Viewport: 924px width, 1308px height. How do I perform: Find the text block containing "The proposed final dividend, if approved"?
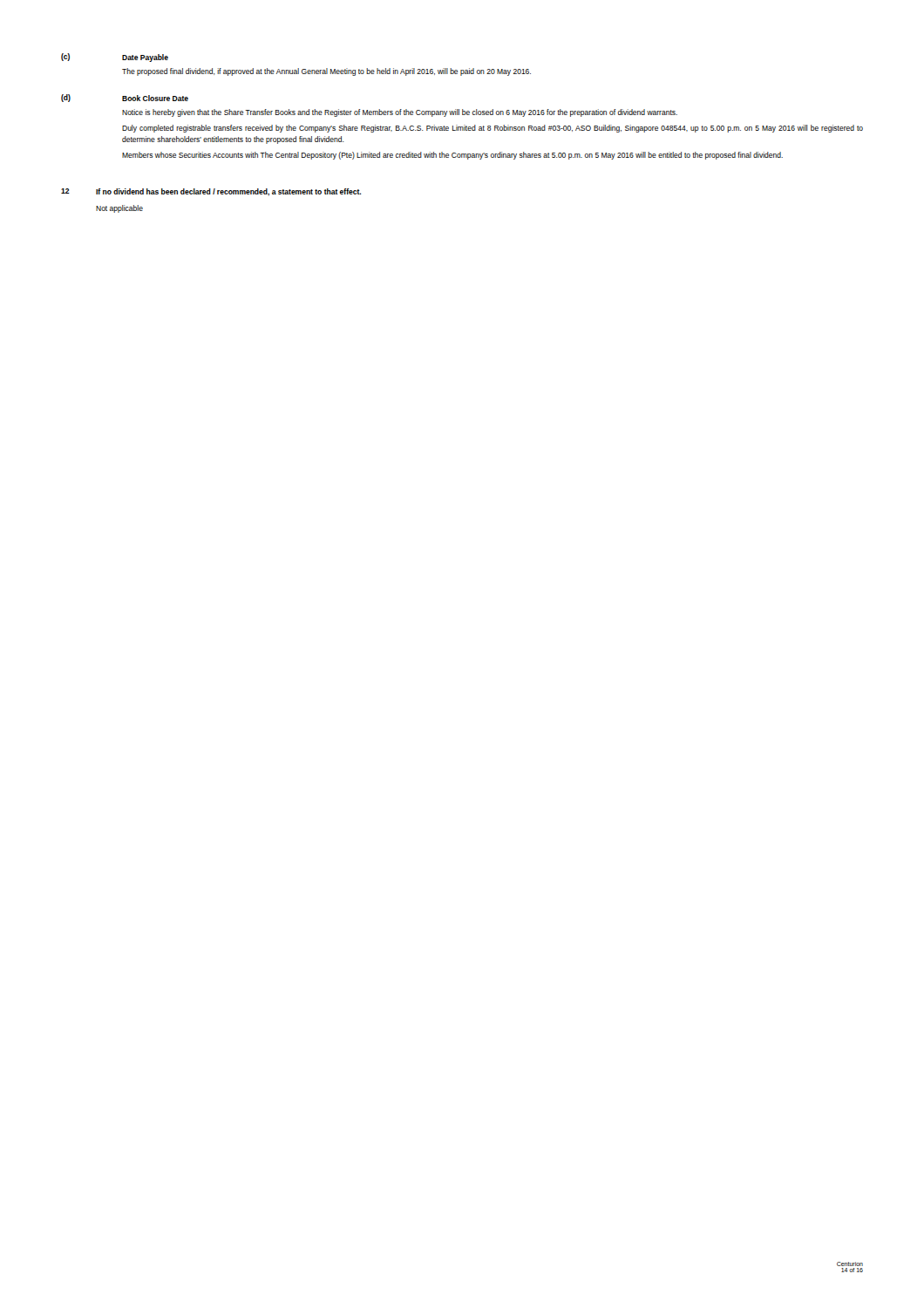327,72
